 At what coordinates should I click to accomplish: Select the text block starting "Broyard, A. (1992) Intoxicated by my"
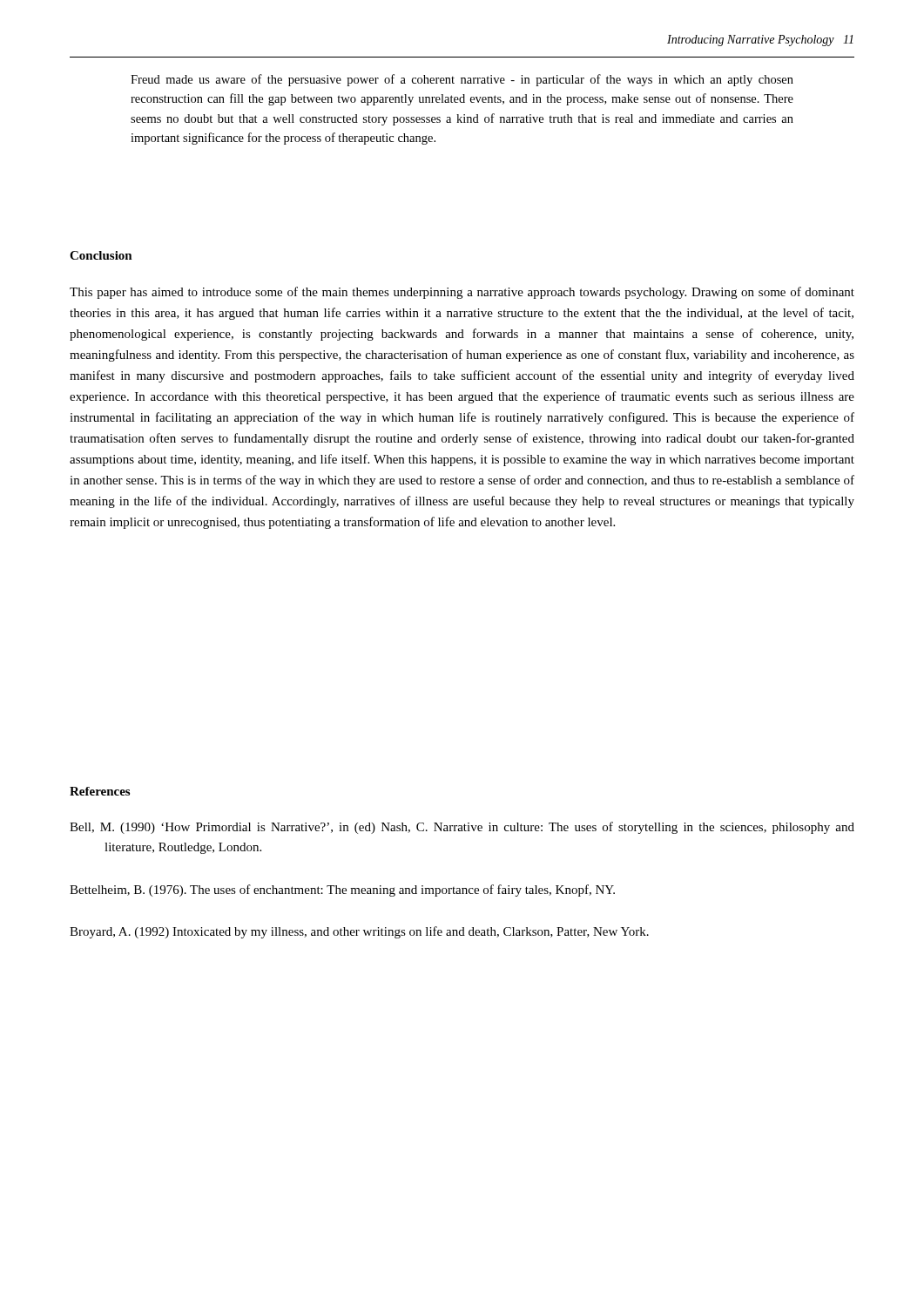[x=359, y=931]
